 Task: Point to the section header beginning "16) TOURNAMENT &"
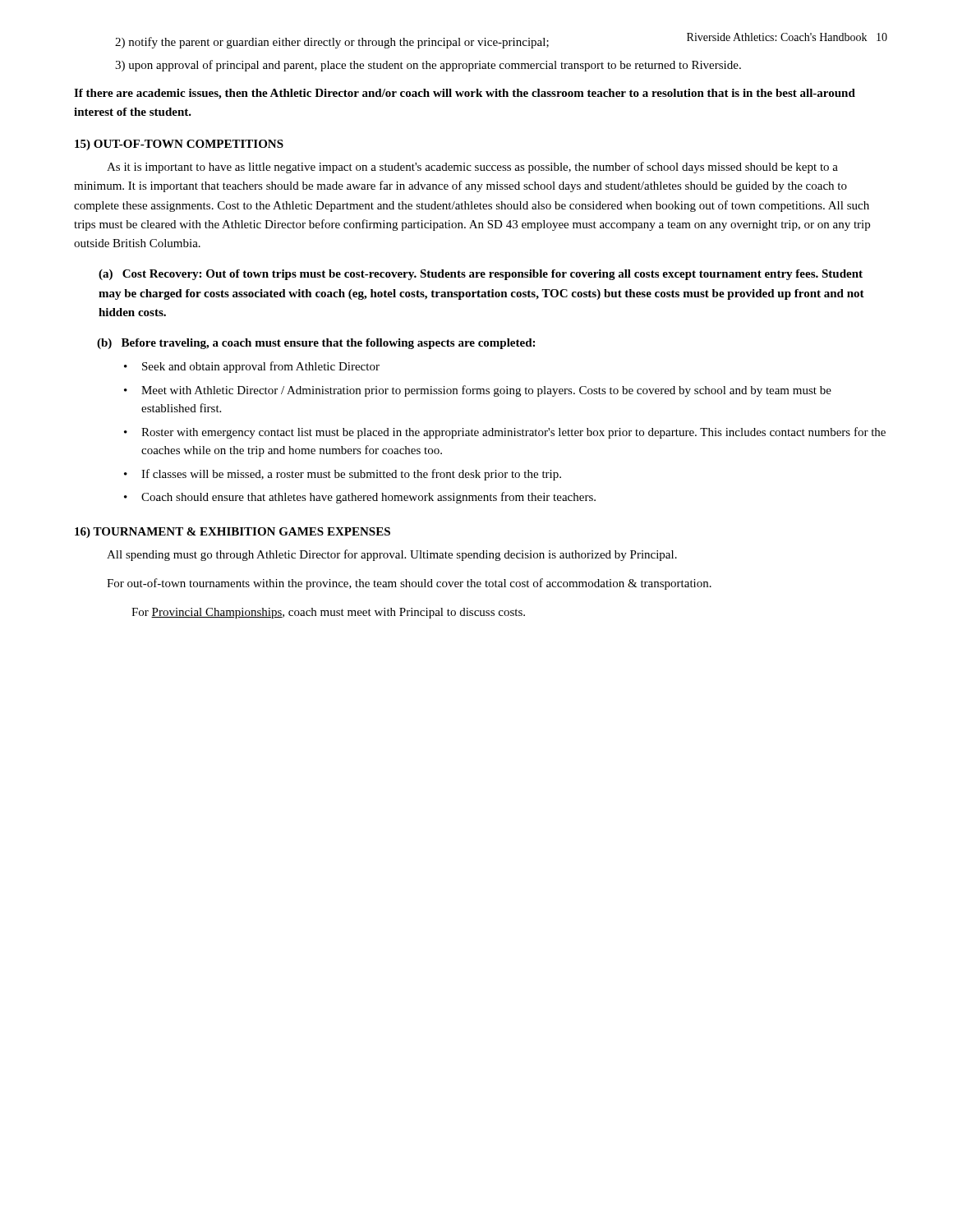click(x=232, y=531)
